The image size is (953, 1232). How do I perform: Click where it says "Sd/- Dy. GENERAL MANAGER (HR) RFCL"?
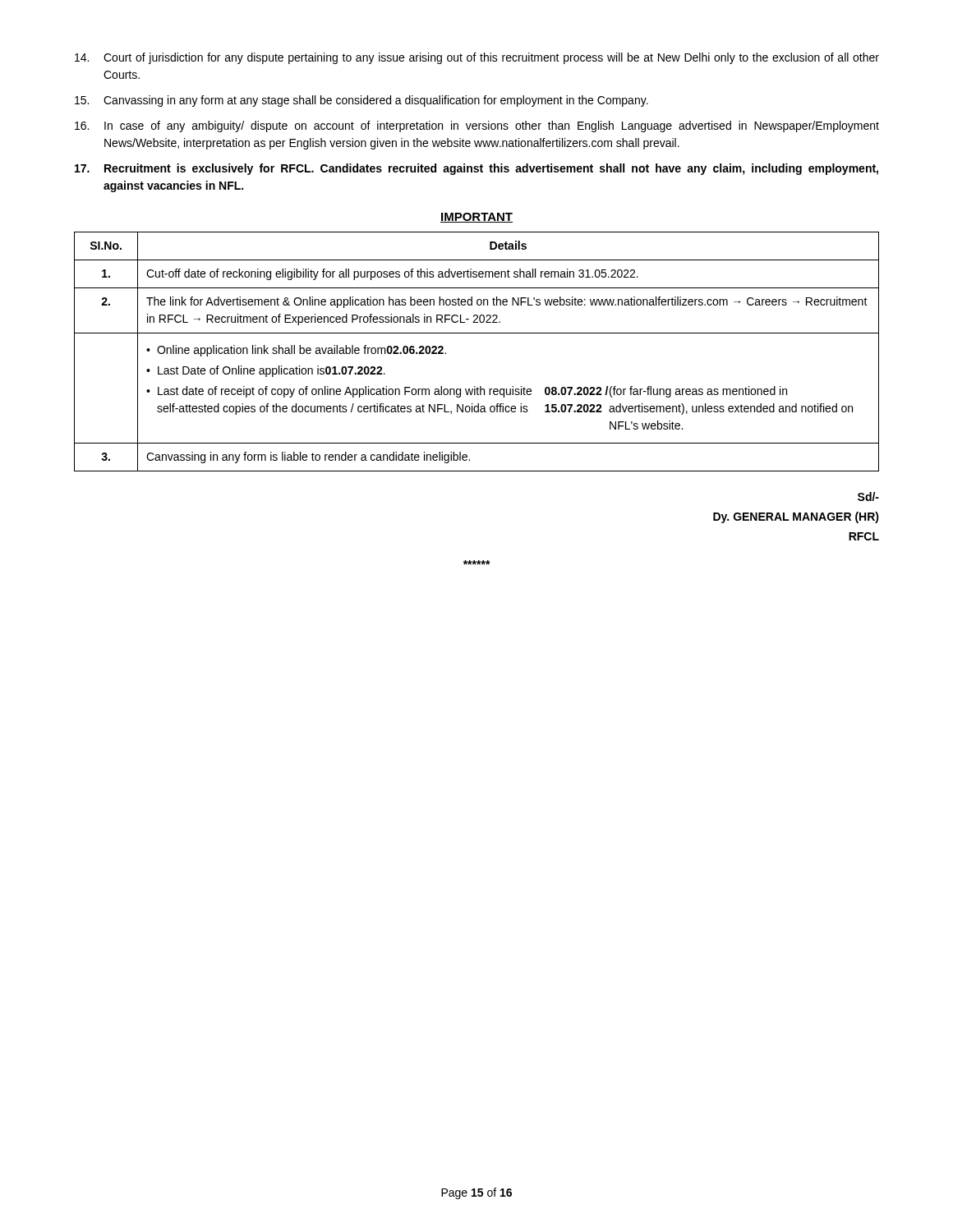tap(796, 516)
